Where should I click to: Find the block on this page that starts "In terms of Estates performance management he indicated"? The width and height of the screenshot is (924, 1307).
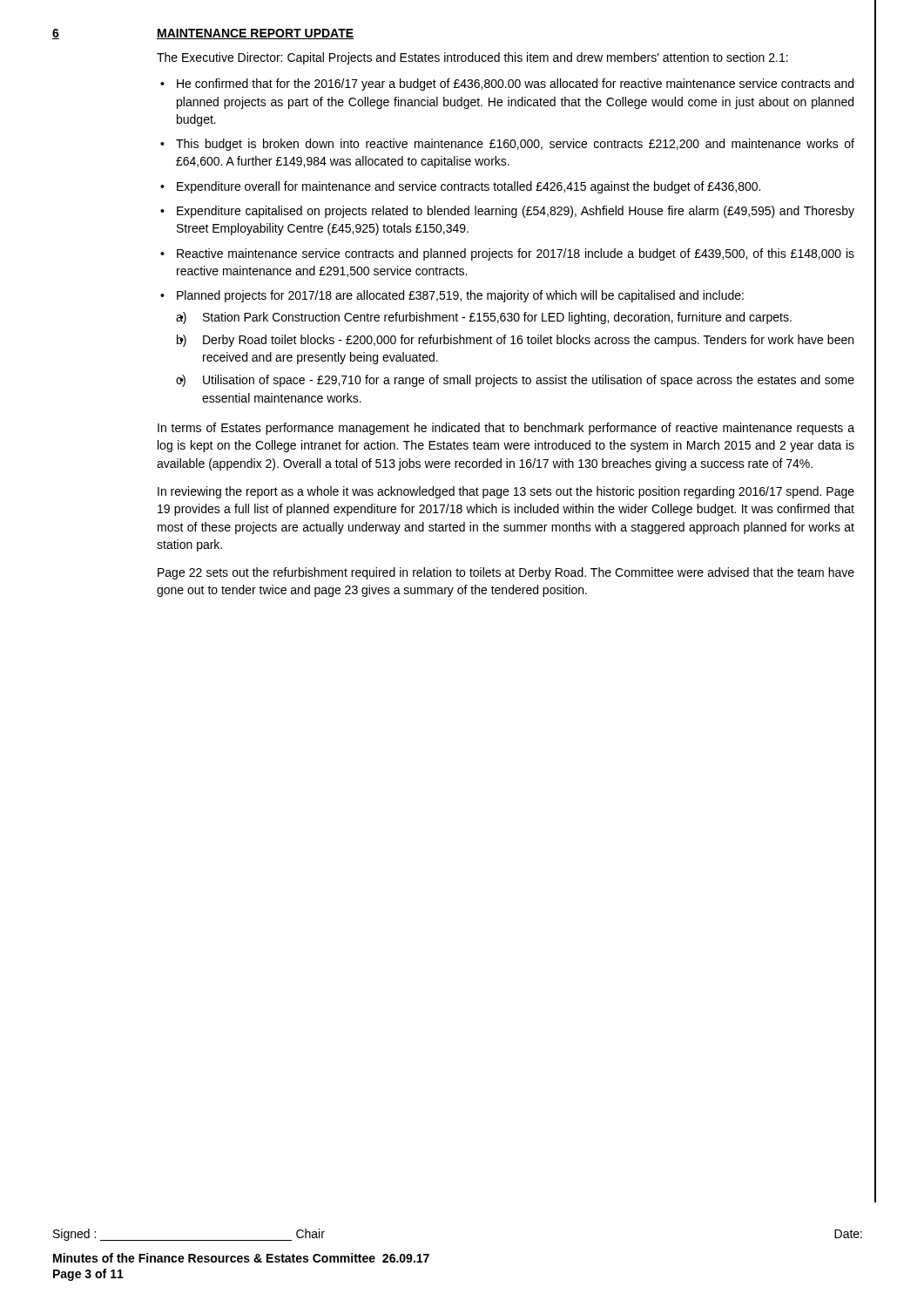(506, 446)
